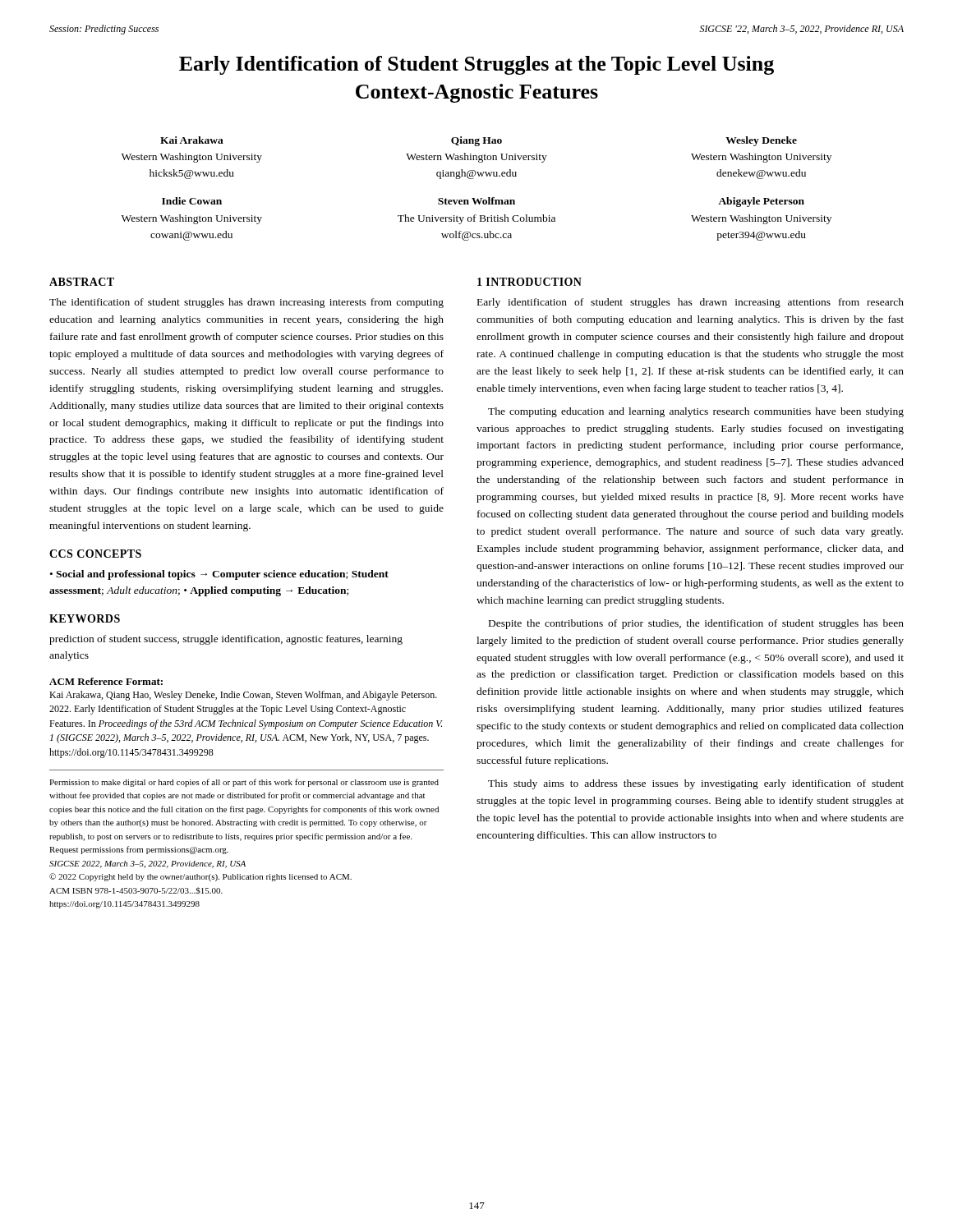The width and height of the screenshot is (953, 1232).
Task: Select the element starting "CCS CONCEPTS"
Action: [x=96, y=554]
